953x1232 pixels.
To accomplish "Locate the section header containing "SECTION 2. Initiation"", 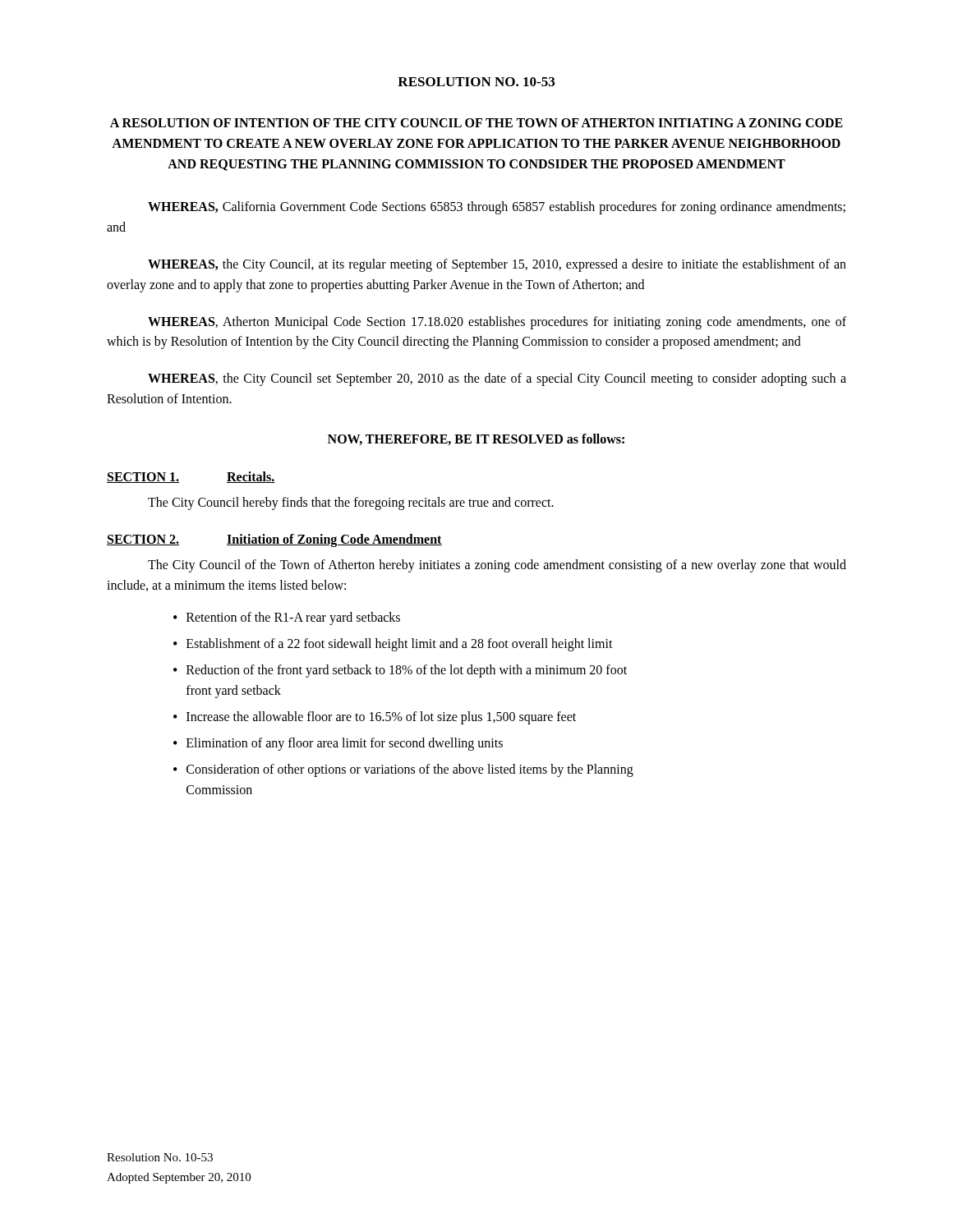I will pyautogui.click(x=274, y=540).
